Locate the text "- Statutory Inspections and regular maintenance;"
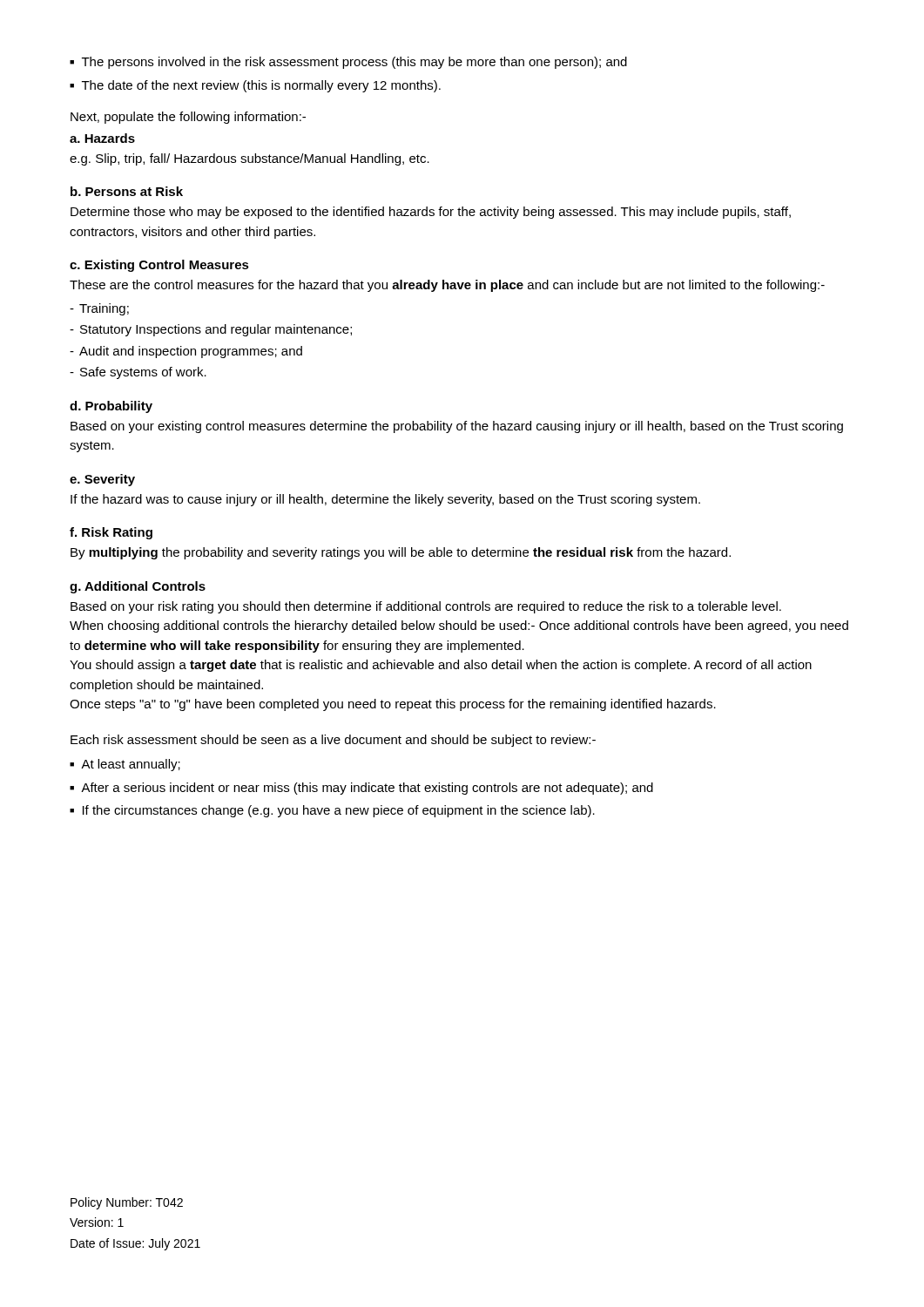 coord(211,330)
